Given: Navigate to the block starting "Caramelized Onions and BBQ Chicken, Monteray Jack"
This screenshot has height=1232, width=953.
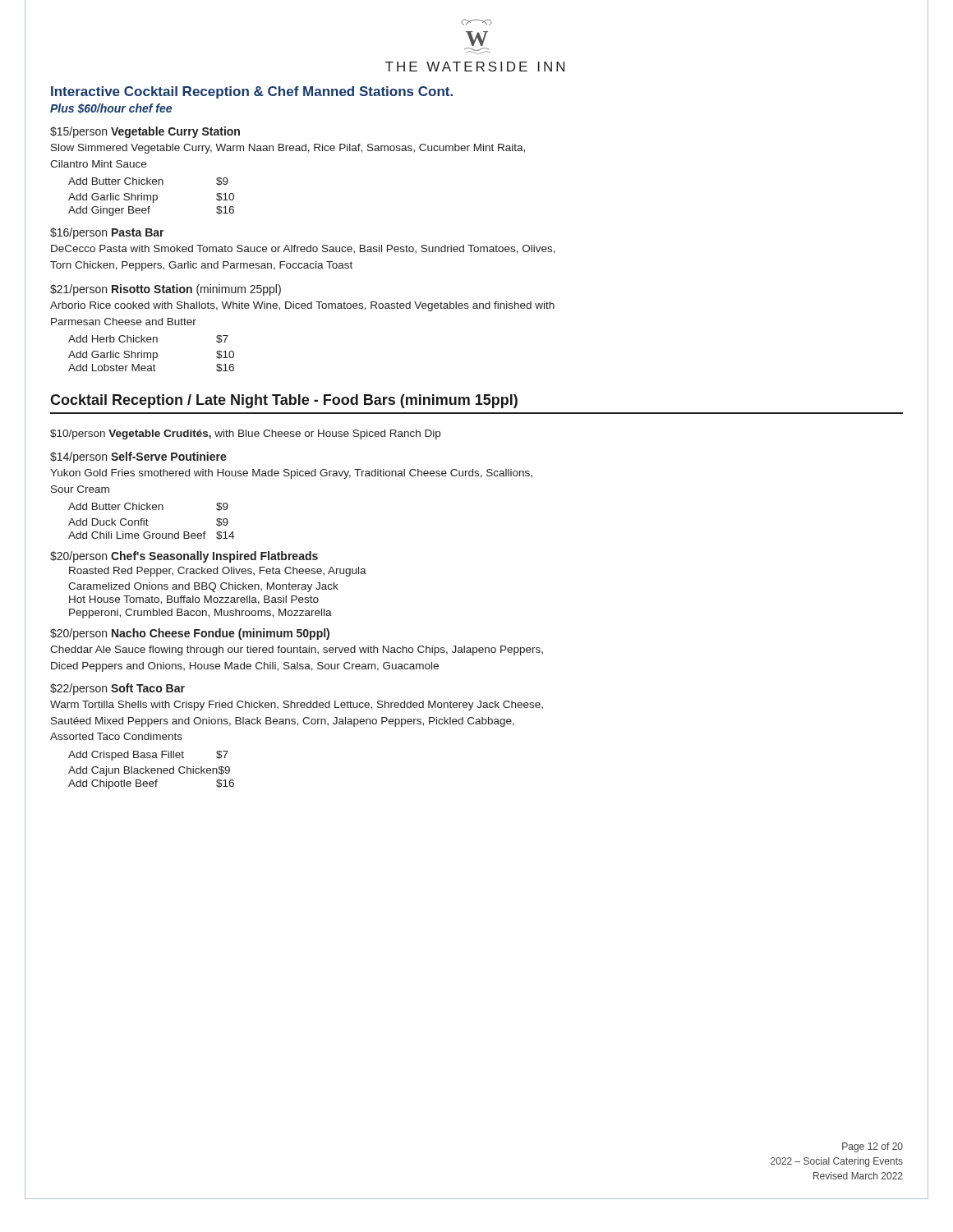Looking at the screenshot, I should click(203, 587).
